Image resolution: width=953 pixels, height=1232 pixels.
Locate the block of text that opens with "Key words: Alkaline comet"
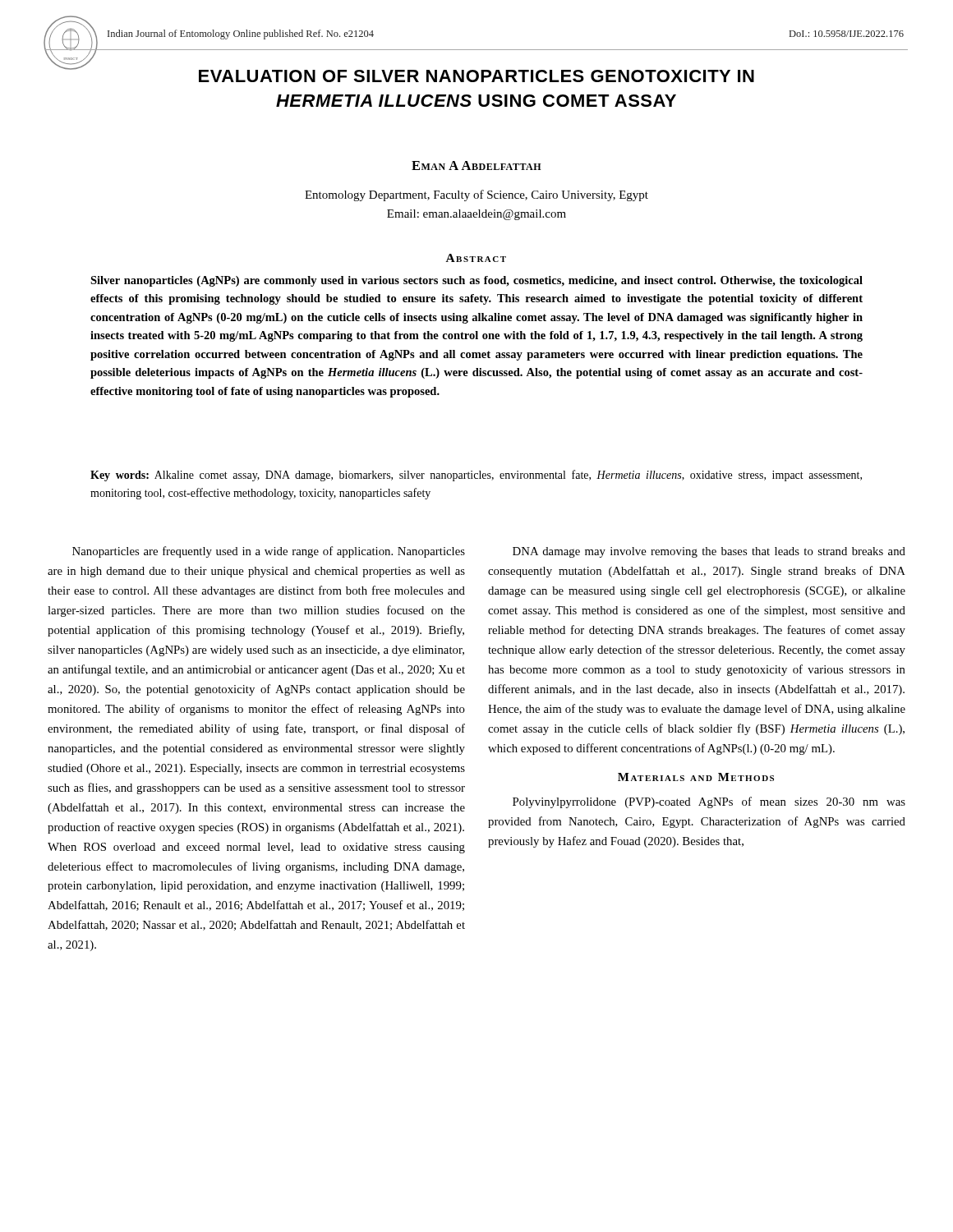pos(476,484)
